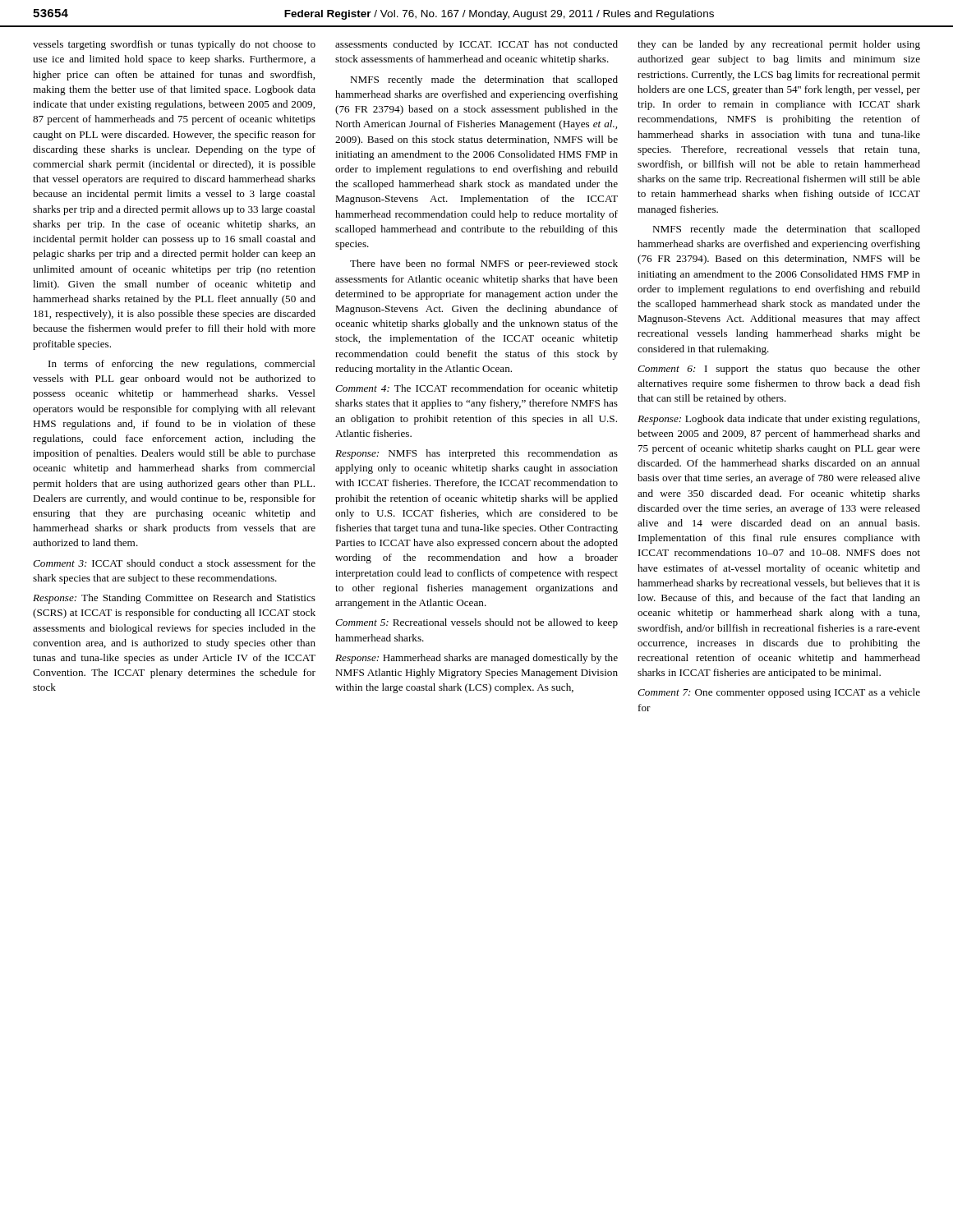The height and width of the screenshot is (1232, 953).
Task: Click on the region starting "Comment 5: Recreational vessels should"
Action: click(x=476, y=630)
